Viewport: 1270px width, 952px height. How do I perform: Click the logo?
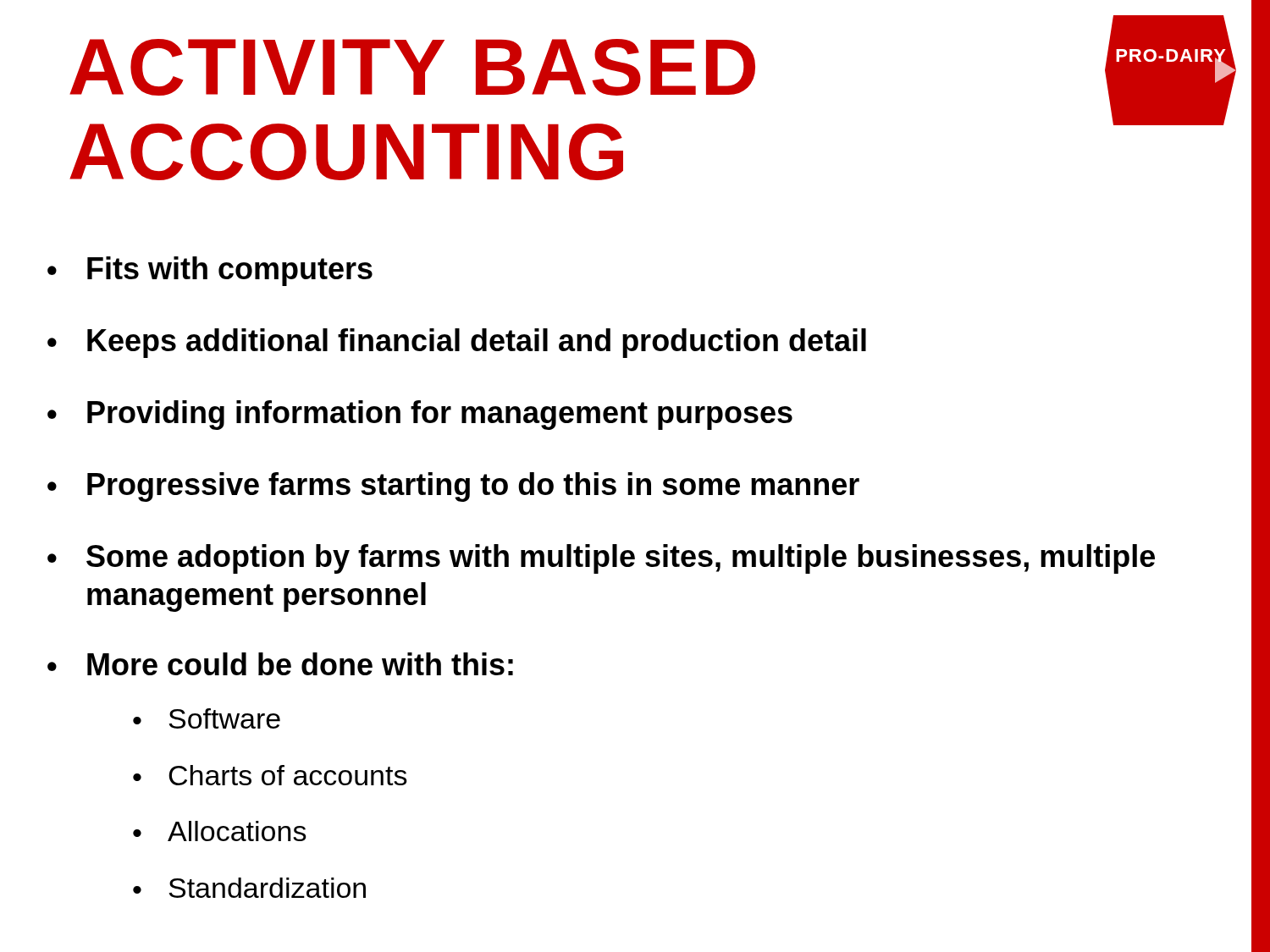pos(1170,72)
